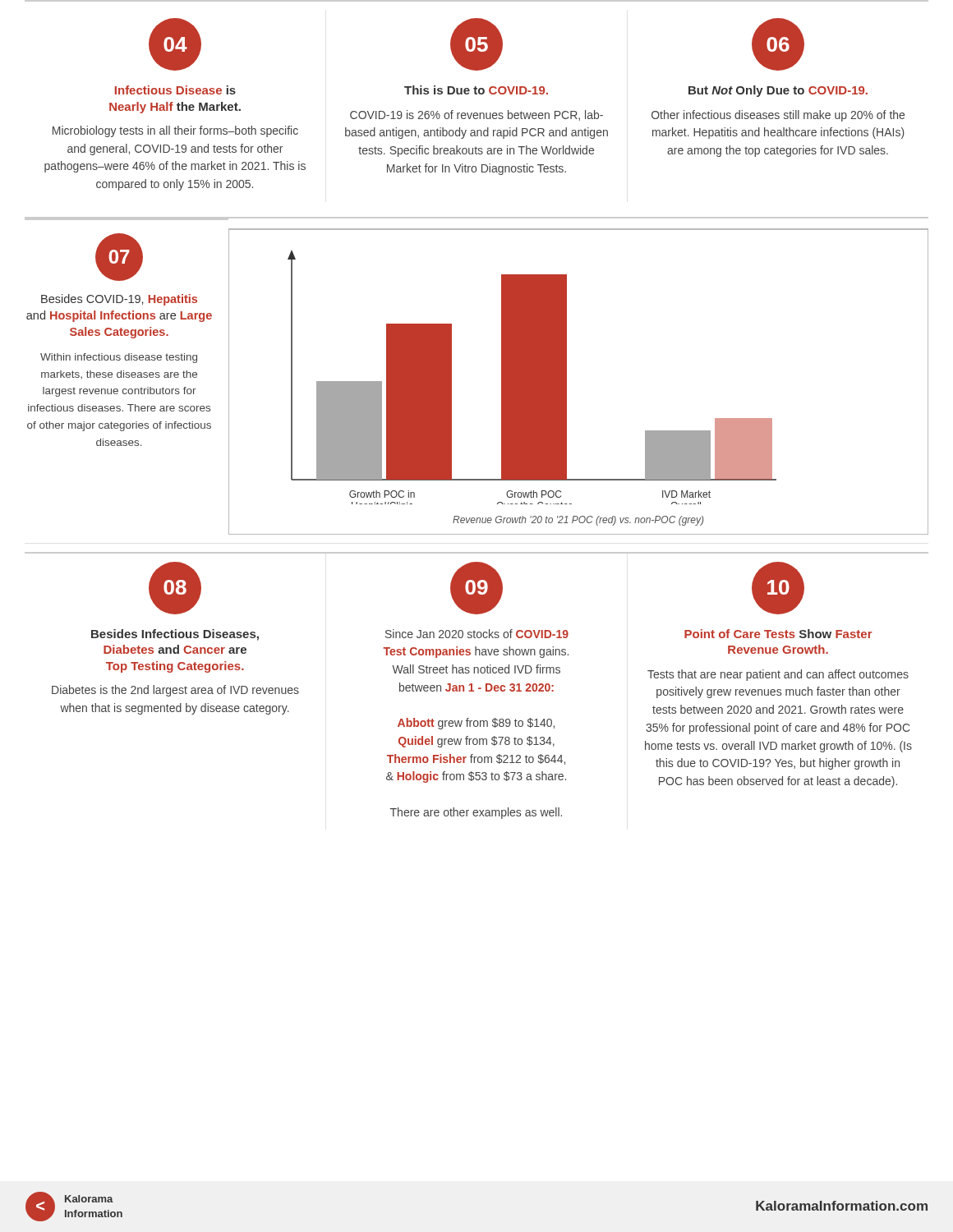The height and width of the screenshot is (1232, 953).
Task: Locate the text starting "05 This is Due"
Action: (476, 98)
